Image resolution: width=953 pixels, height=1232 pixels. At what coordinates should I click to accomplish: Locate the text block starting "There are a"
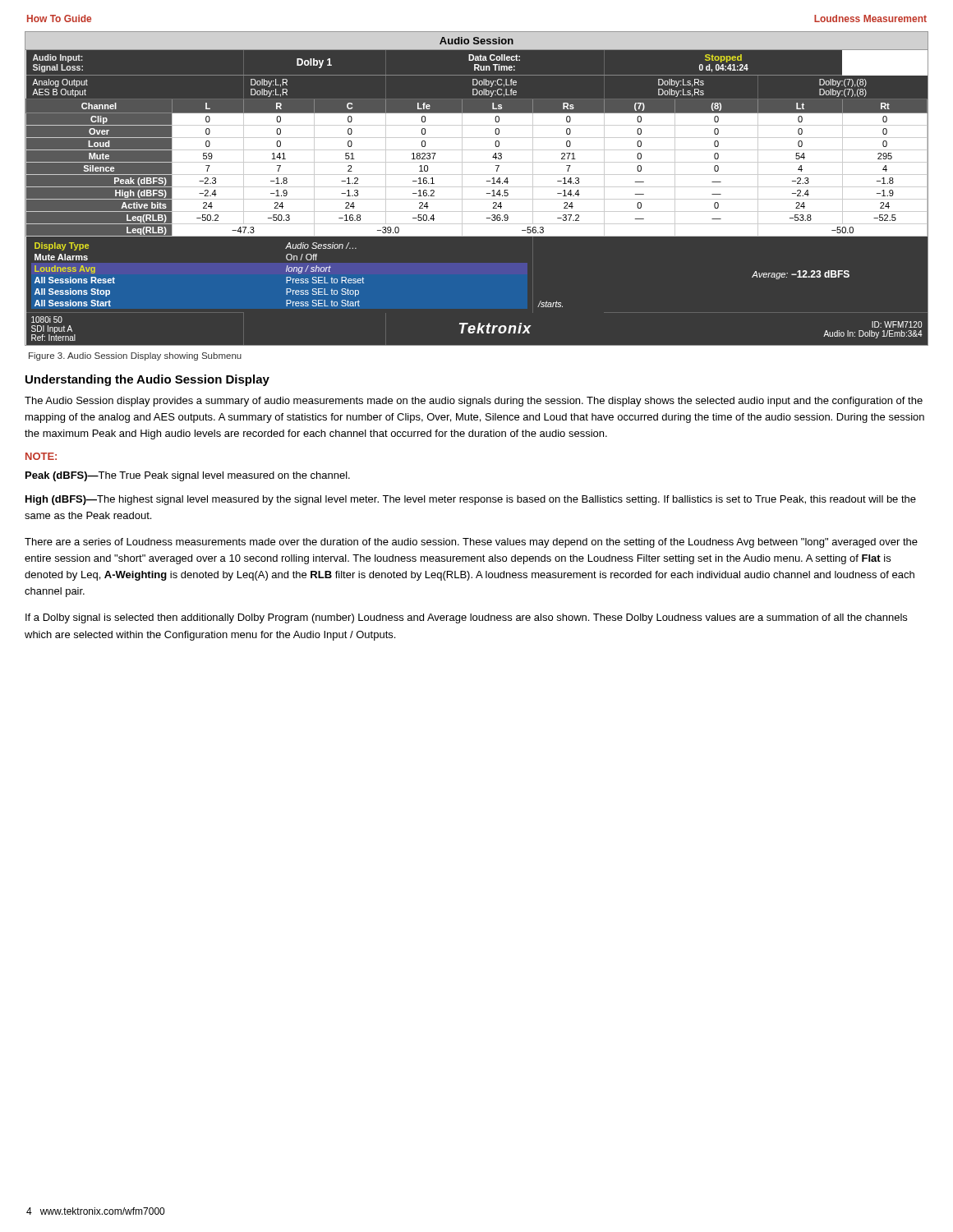point(471,566)
